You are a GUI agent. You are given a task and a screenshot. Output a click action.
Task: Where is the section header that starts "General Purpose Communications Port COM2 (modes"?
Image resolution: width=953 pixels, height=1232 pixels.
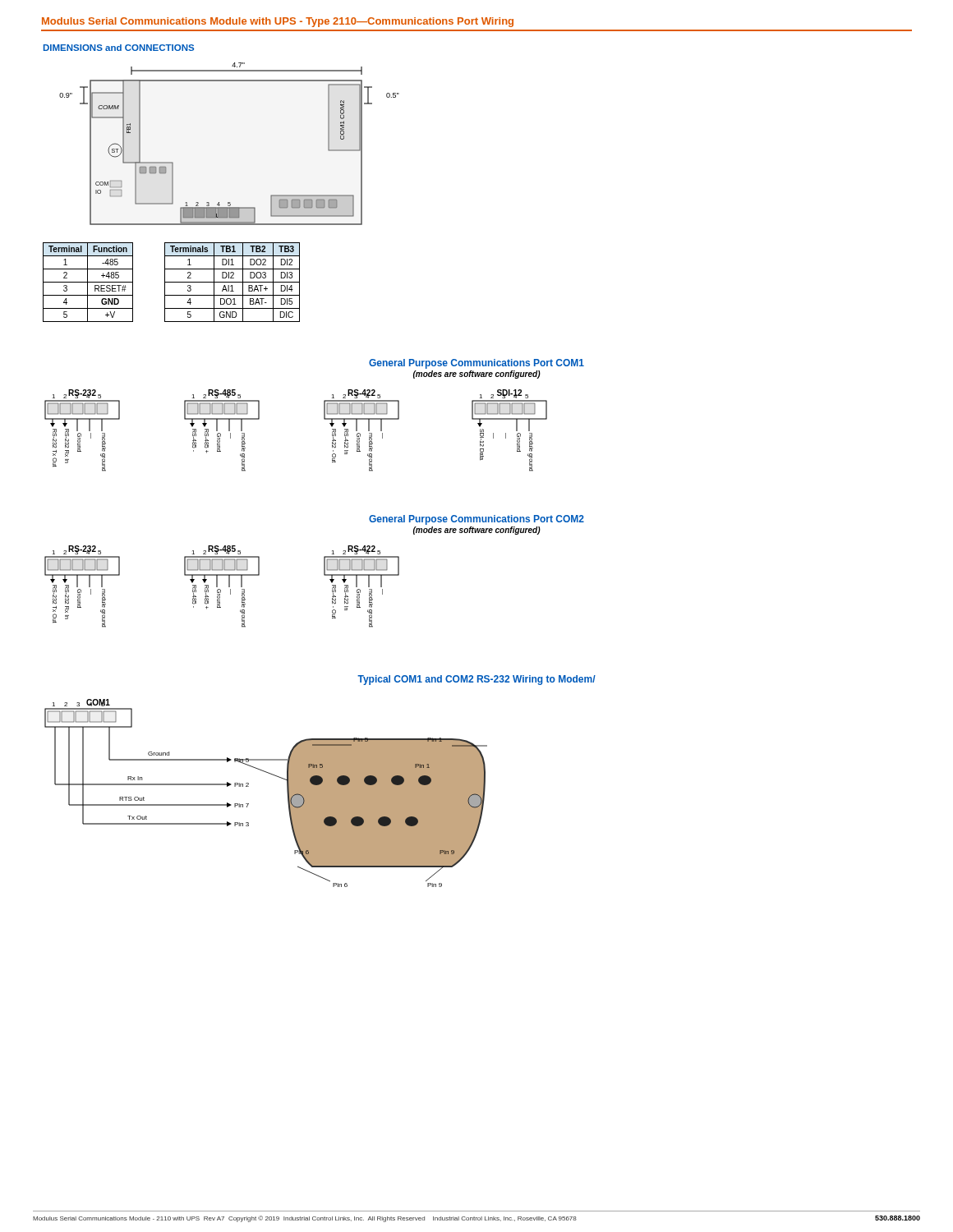coord(476,524)
